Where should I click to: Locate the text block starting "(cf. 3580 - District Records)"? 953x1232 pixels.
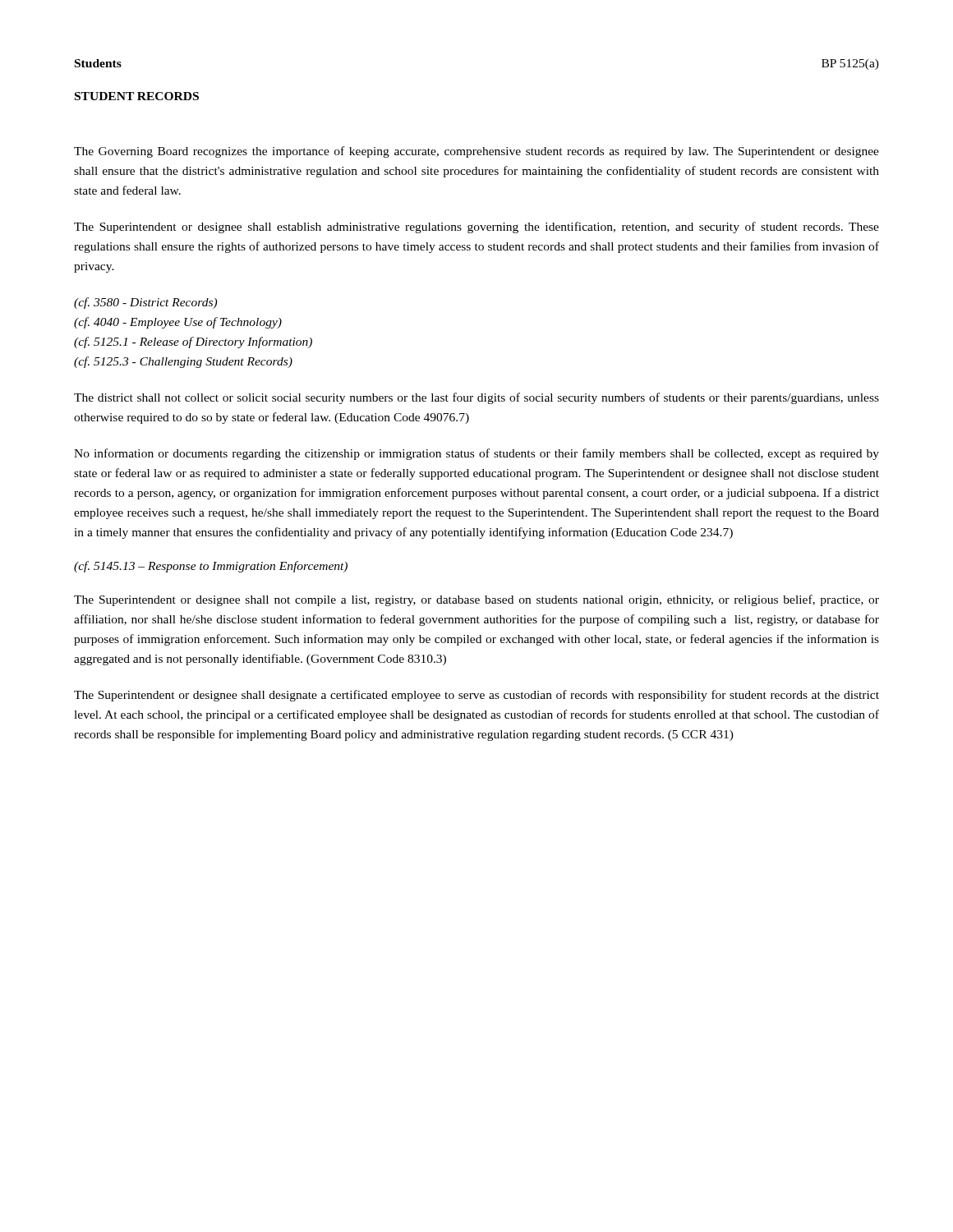click(146, 302)
